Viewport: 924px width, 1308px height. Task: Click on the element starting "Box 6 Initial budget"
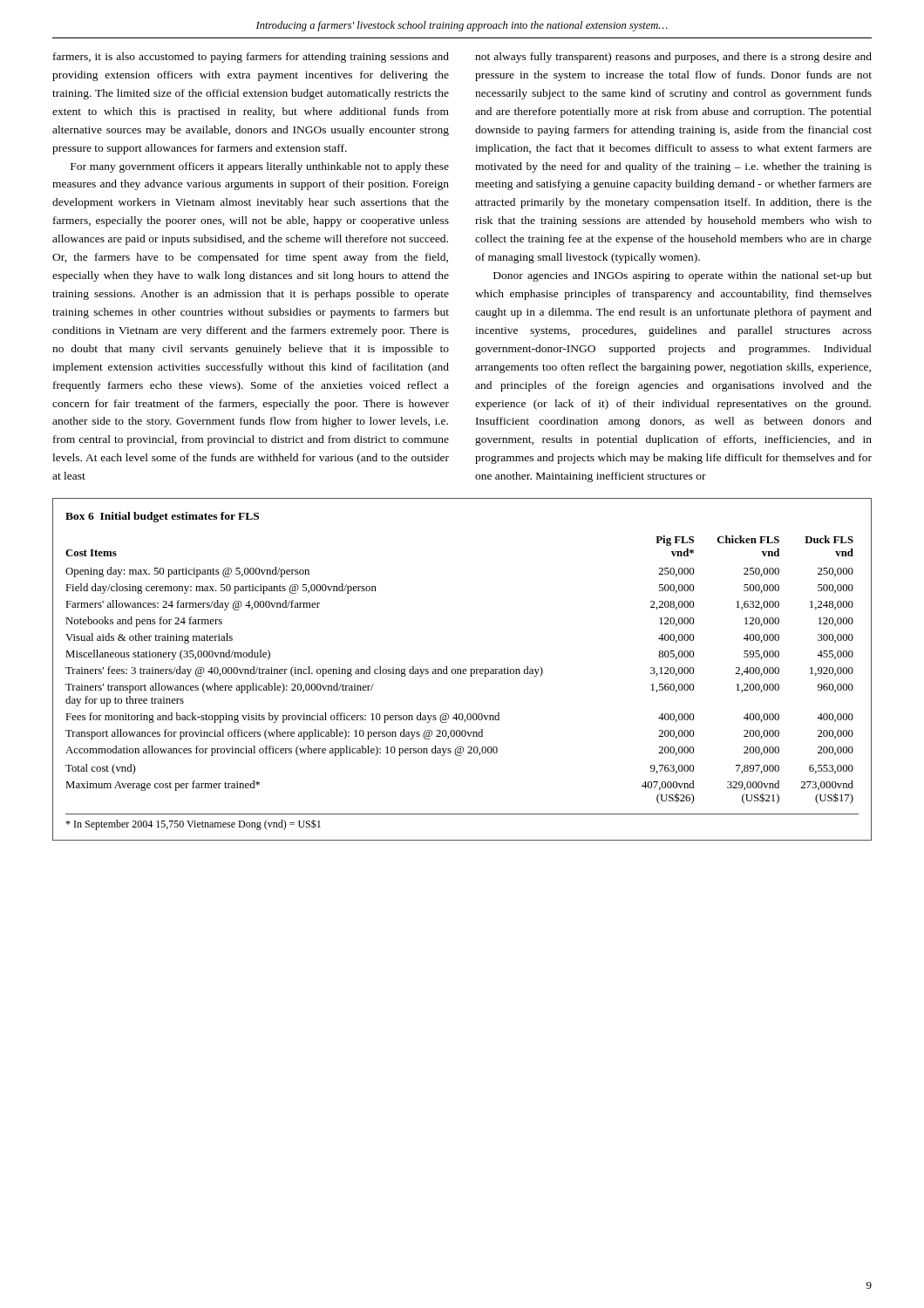pyautogui.click(x=163, y=516)
